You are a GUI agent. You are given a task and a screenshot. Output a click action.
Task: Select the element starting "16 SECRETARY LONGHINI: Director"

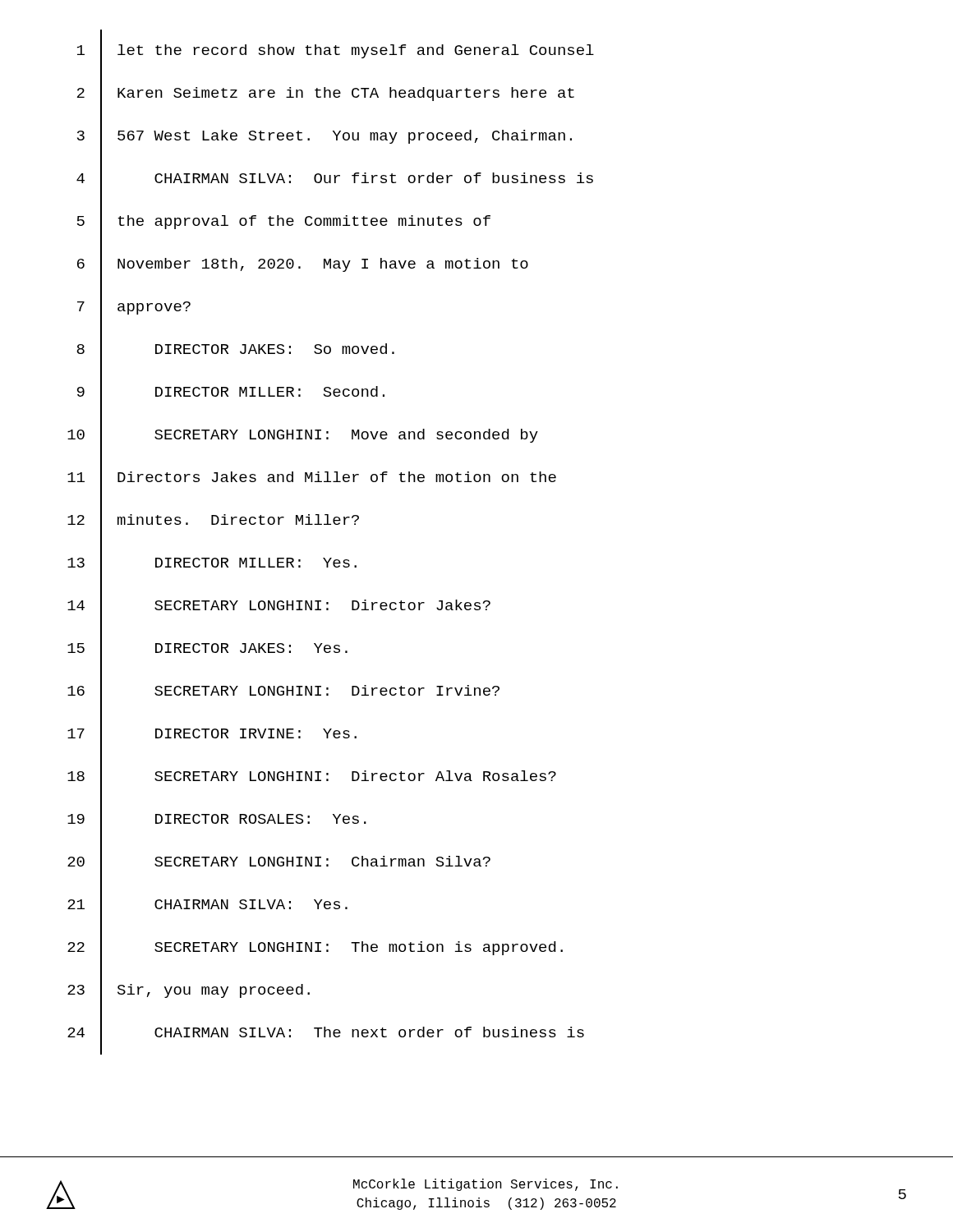point(476,692)
